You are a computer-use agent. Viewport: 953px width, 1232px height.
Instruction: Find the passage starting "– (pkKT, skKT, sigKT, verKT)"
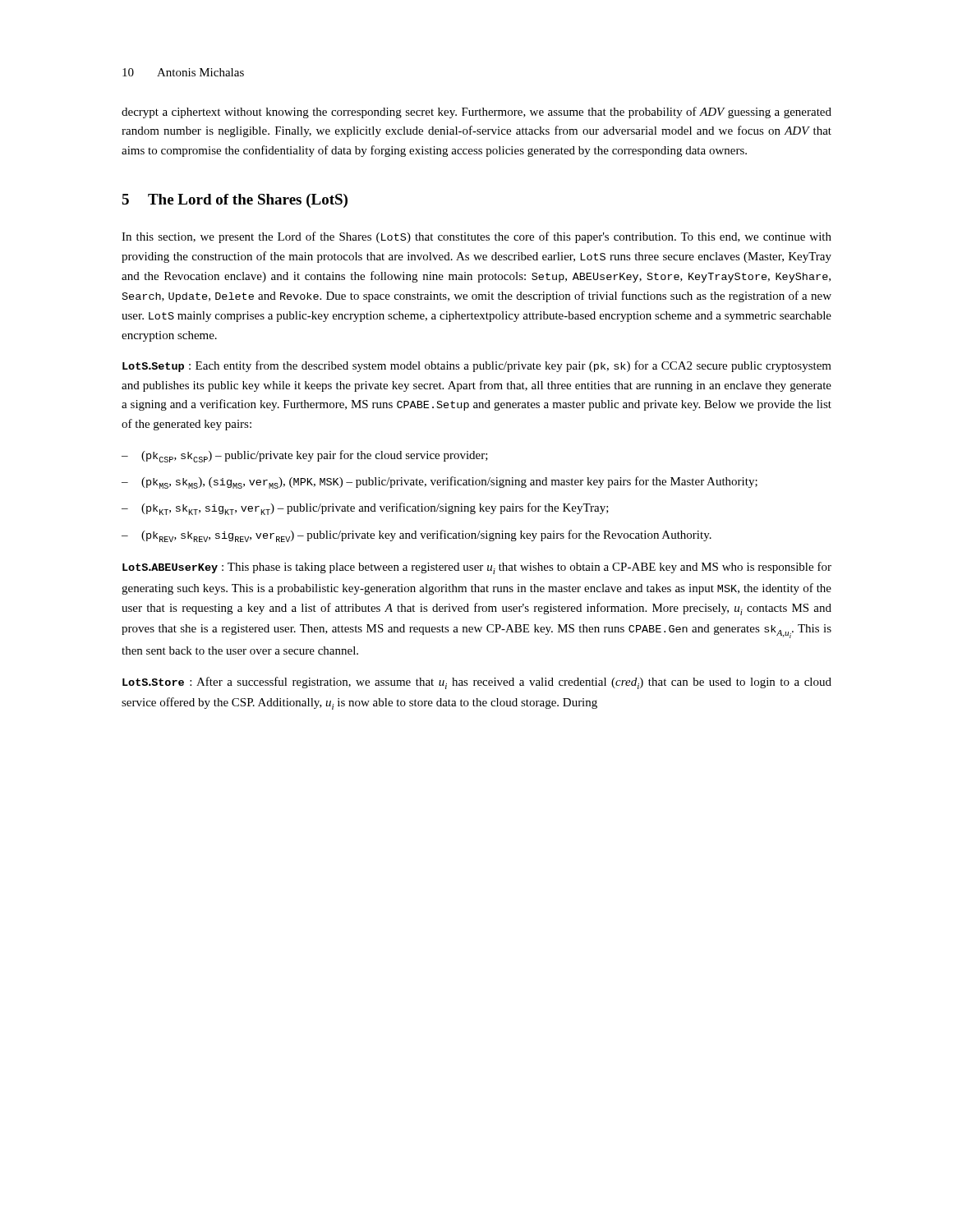476,509
